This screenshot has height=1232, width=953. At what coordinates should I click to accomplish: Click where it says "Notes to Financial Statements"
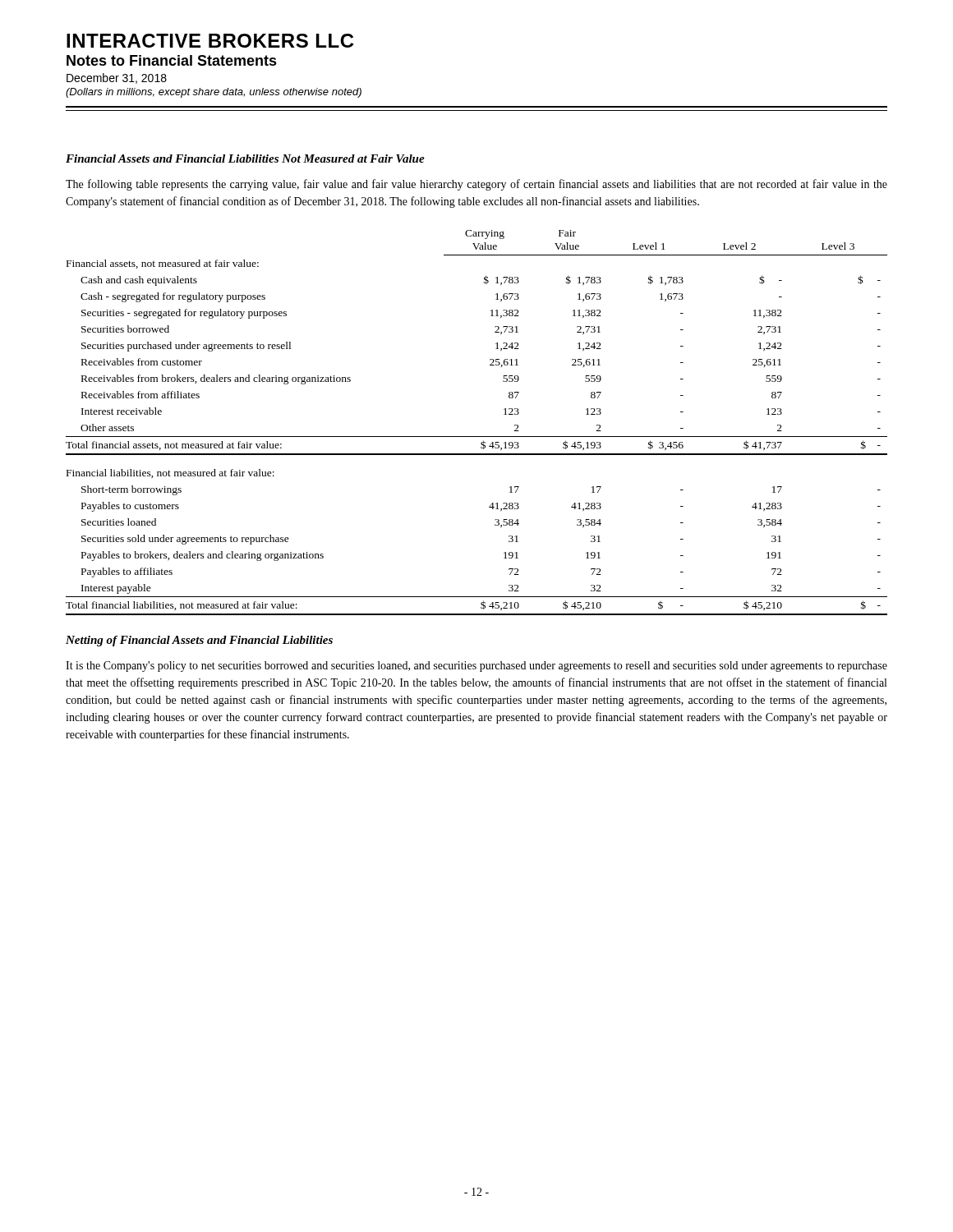[x=171, y=61]
